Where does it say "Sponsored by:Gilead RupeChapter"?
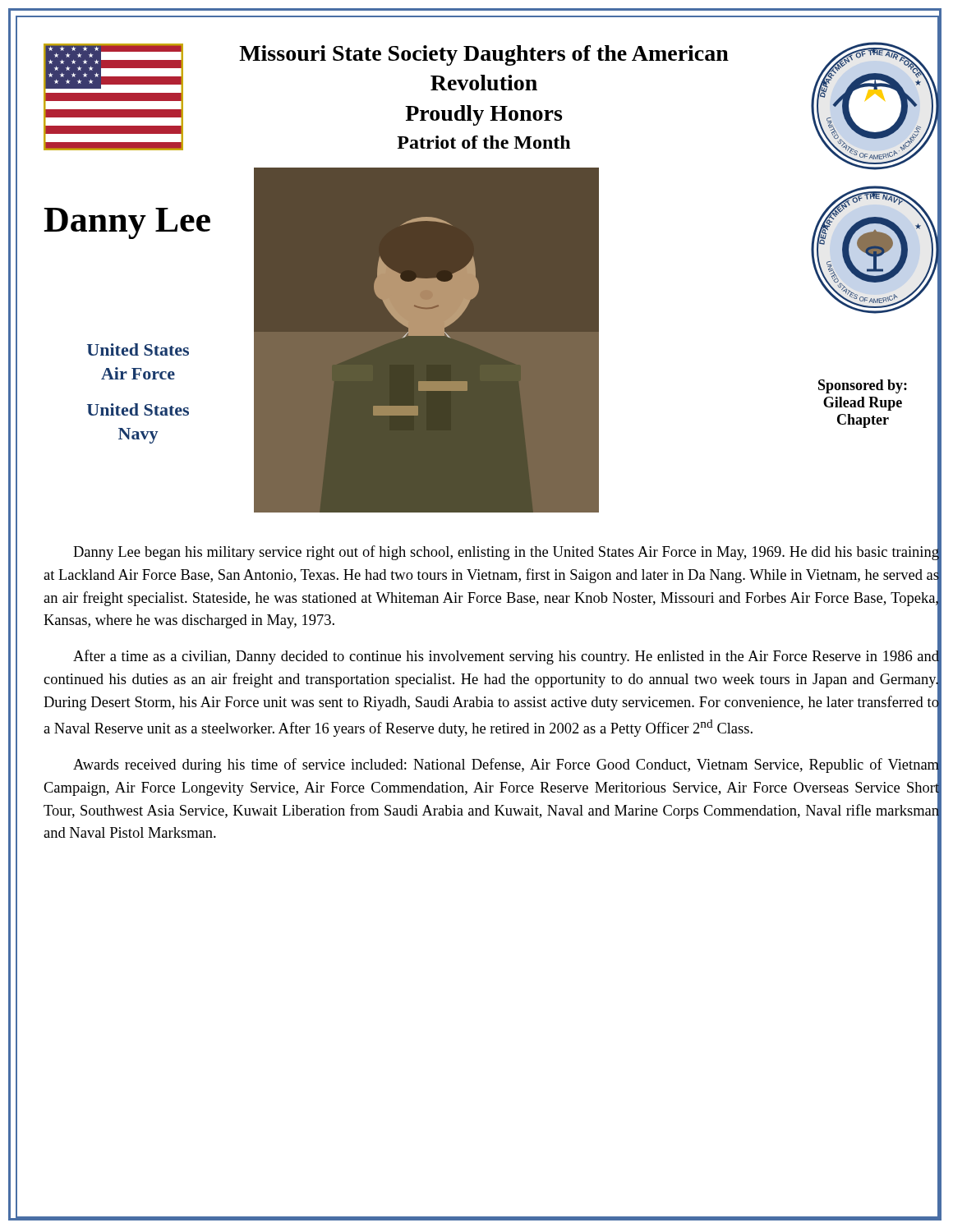The height and width of the screenshot is (1232, 953). pos(863,402)
